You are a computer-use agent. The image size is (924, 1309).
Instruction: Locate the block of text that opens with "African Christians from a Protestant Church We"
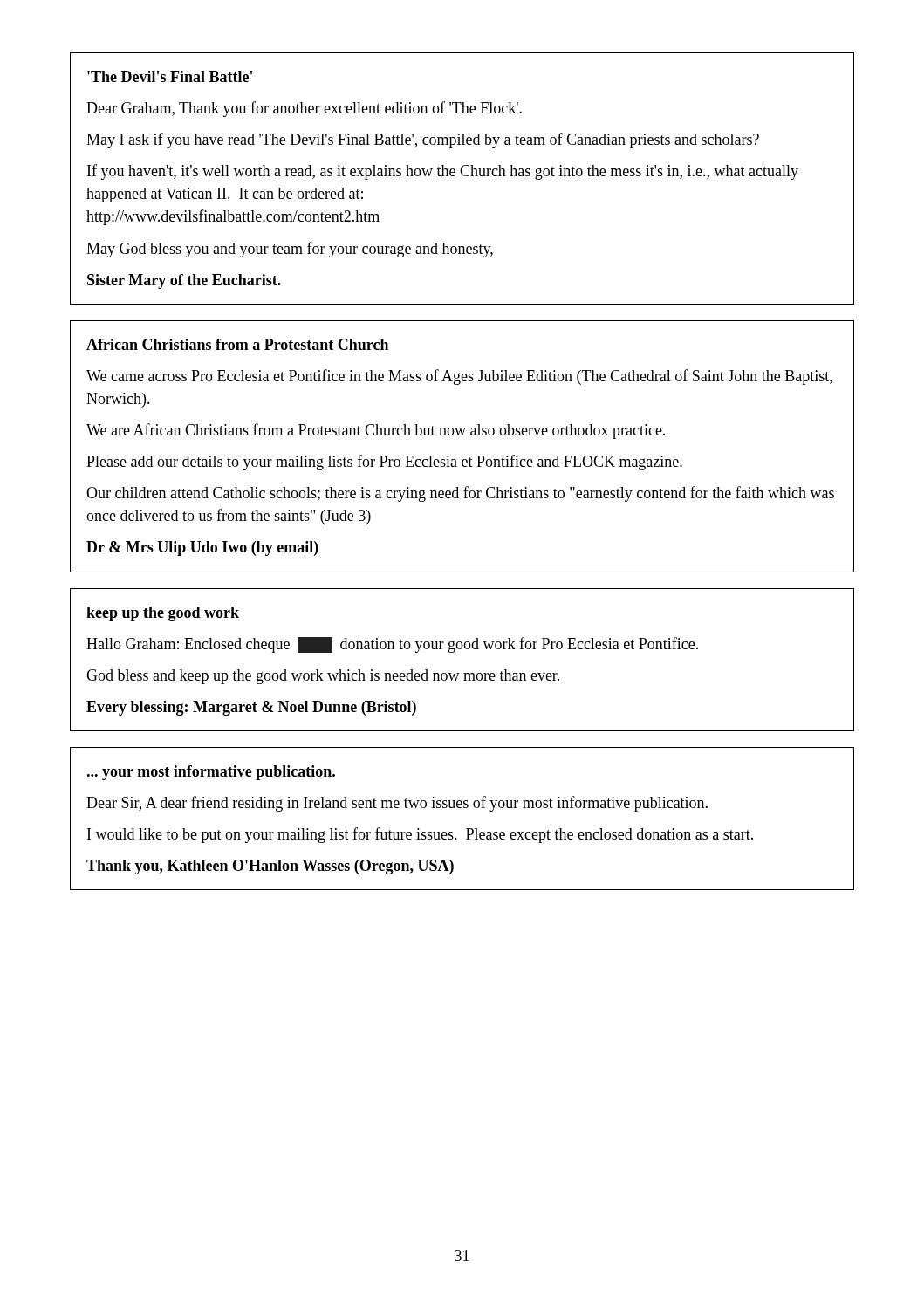tap(462, 446)
